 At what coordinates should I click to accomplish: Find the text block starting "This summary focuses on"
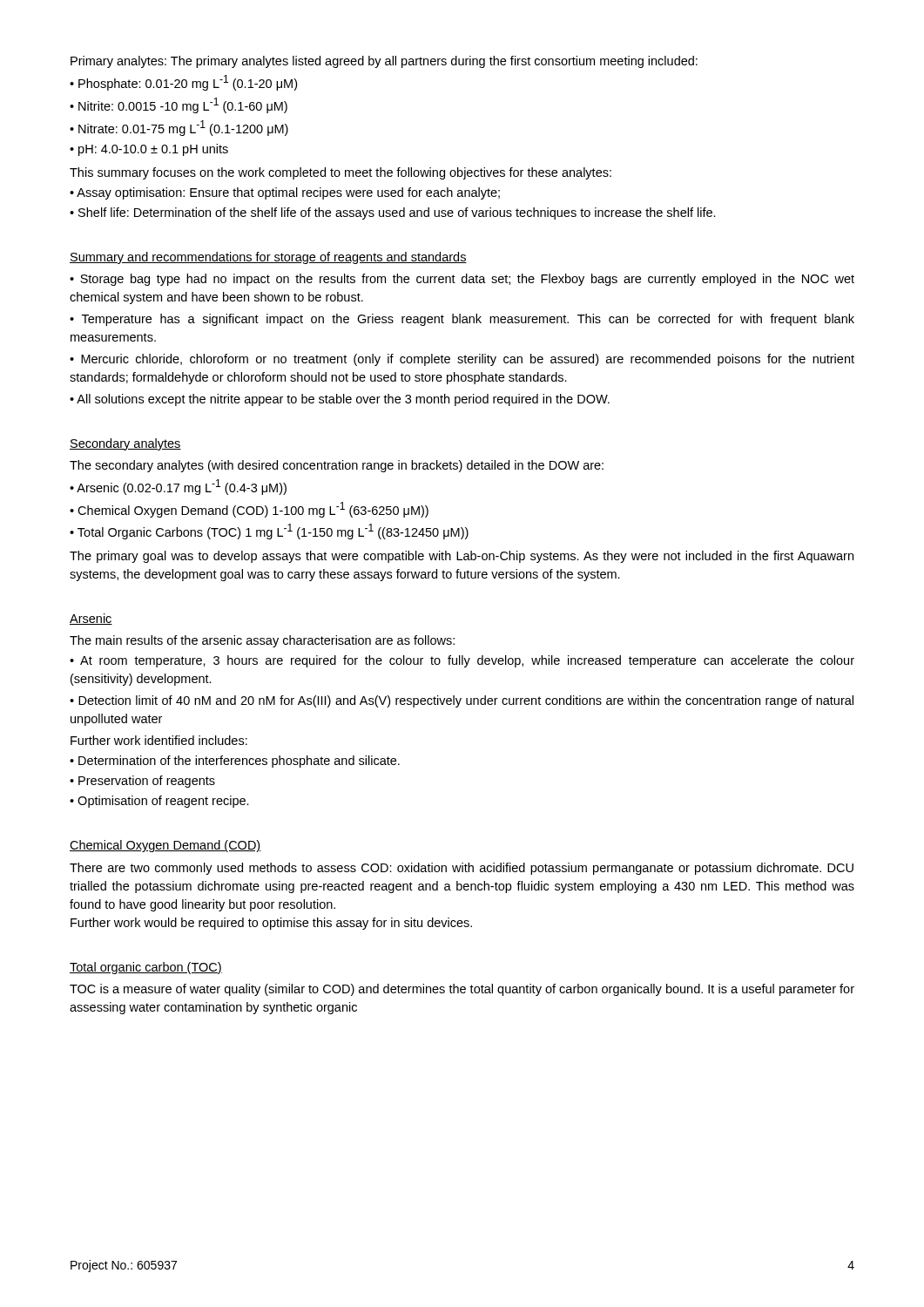tap(341, 172)
